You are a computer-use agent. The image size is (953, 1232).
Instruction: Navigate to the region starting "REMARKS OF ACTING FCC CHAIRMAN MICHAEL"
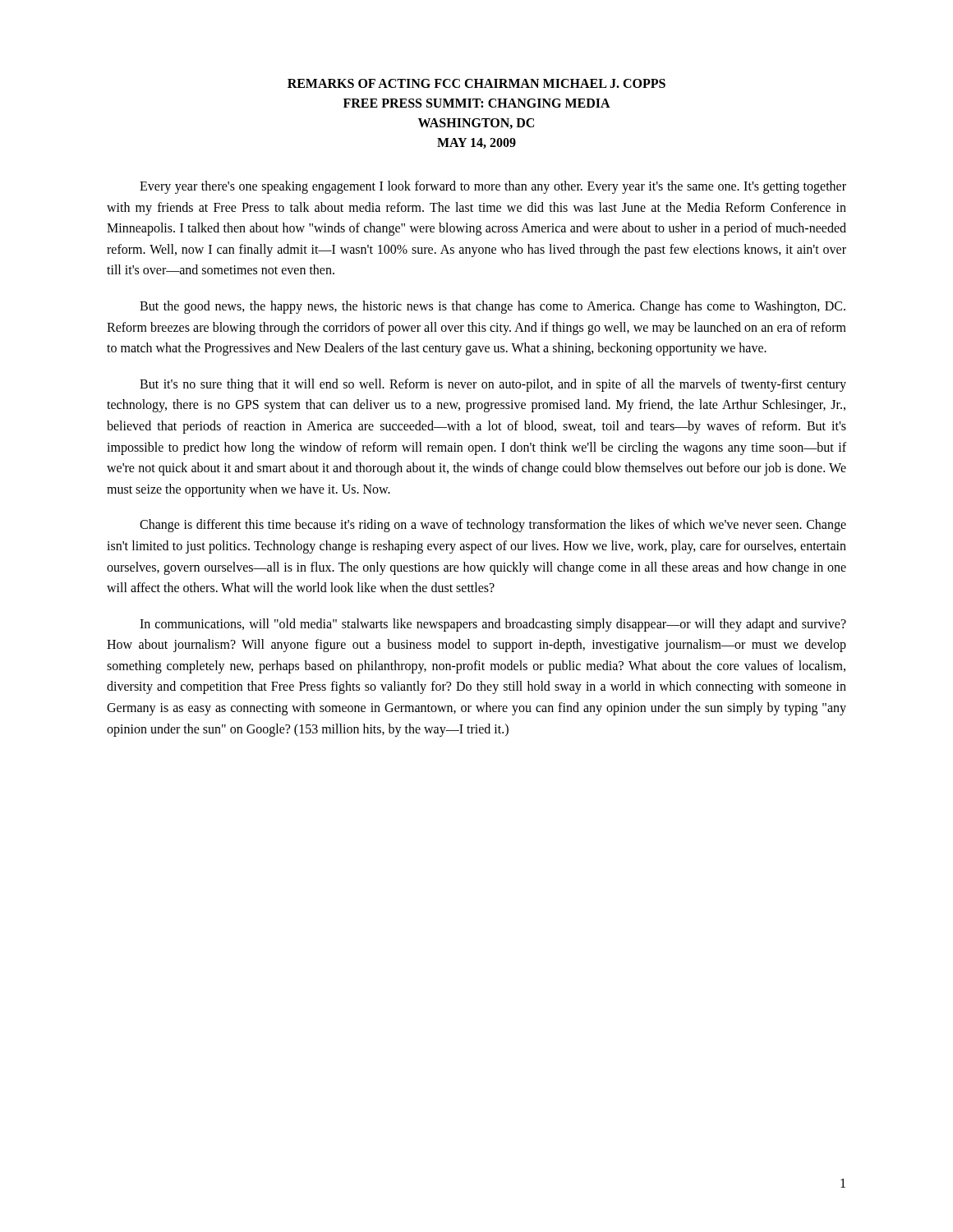point(476,113)
